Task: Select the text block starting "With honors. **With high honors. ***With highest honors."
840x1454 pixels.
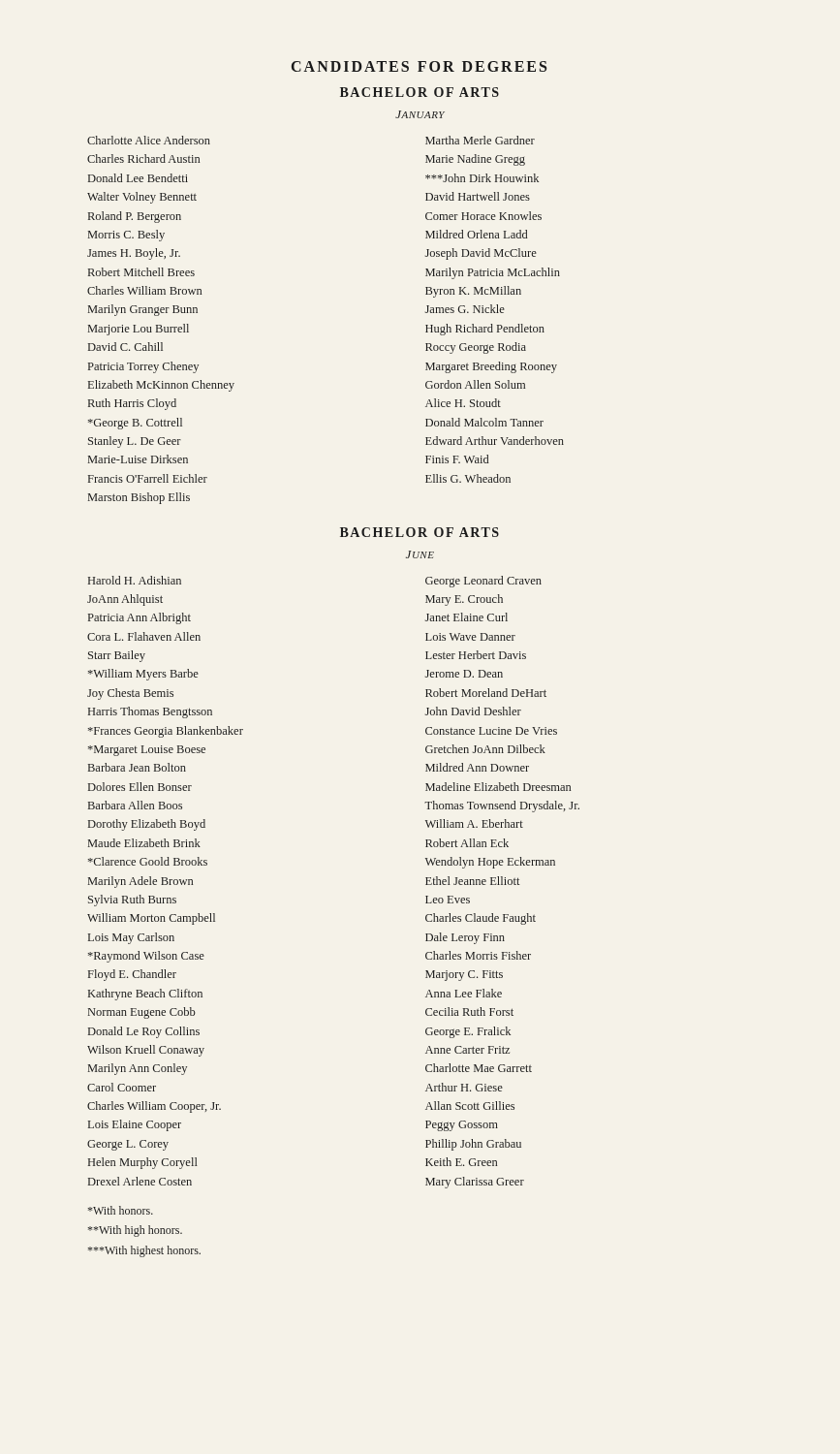Action: 121,1210
